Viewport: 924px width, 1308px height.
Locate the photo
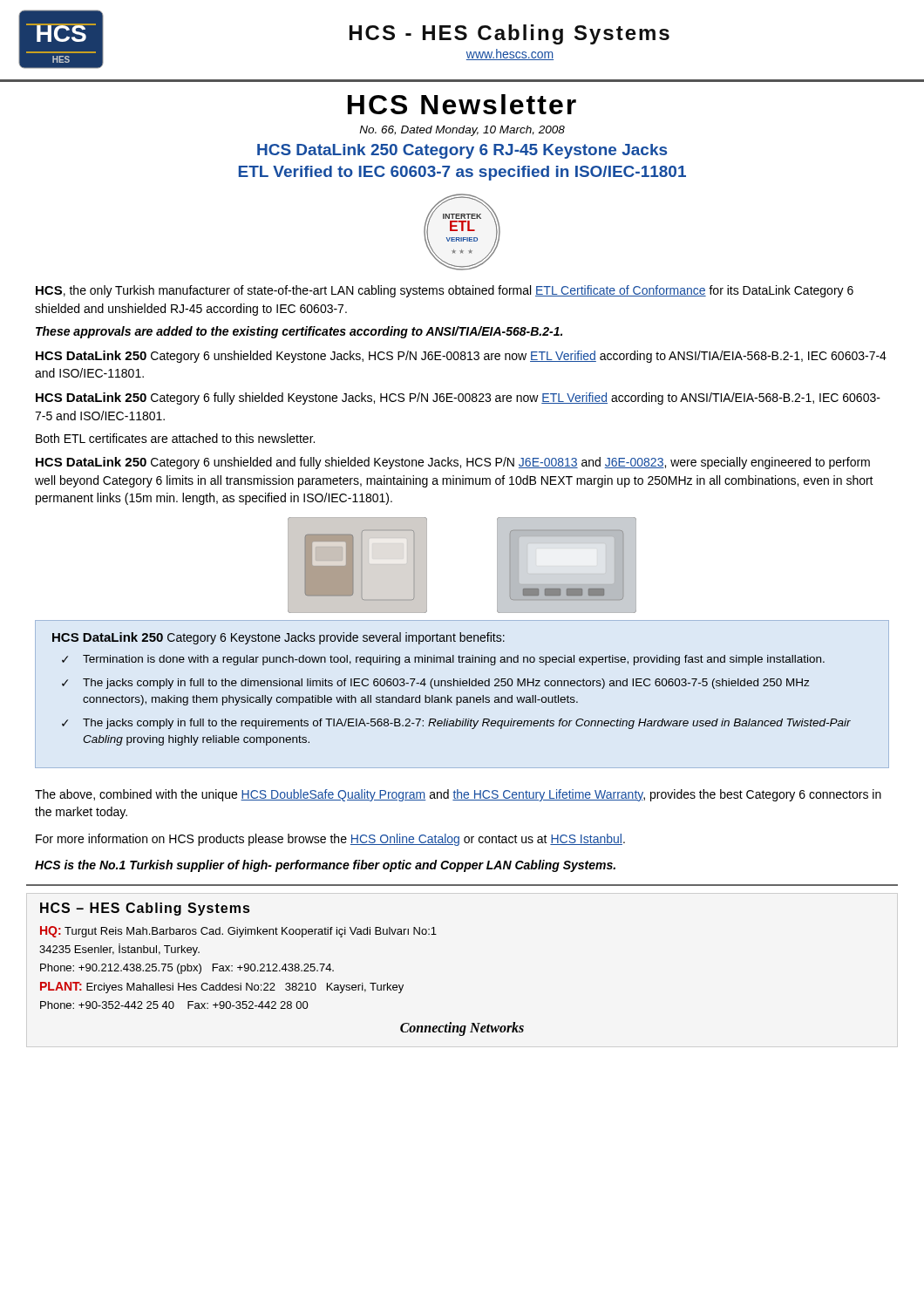coord(462,565)
